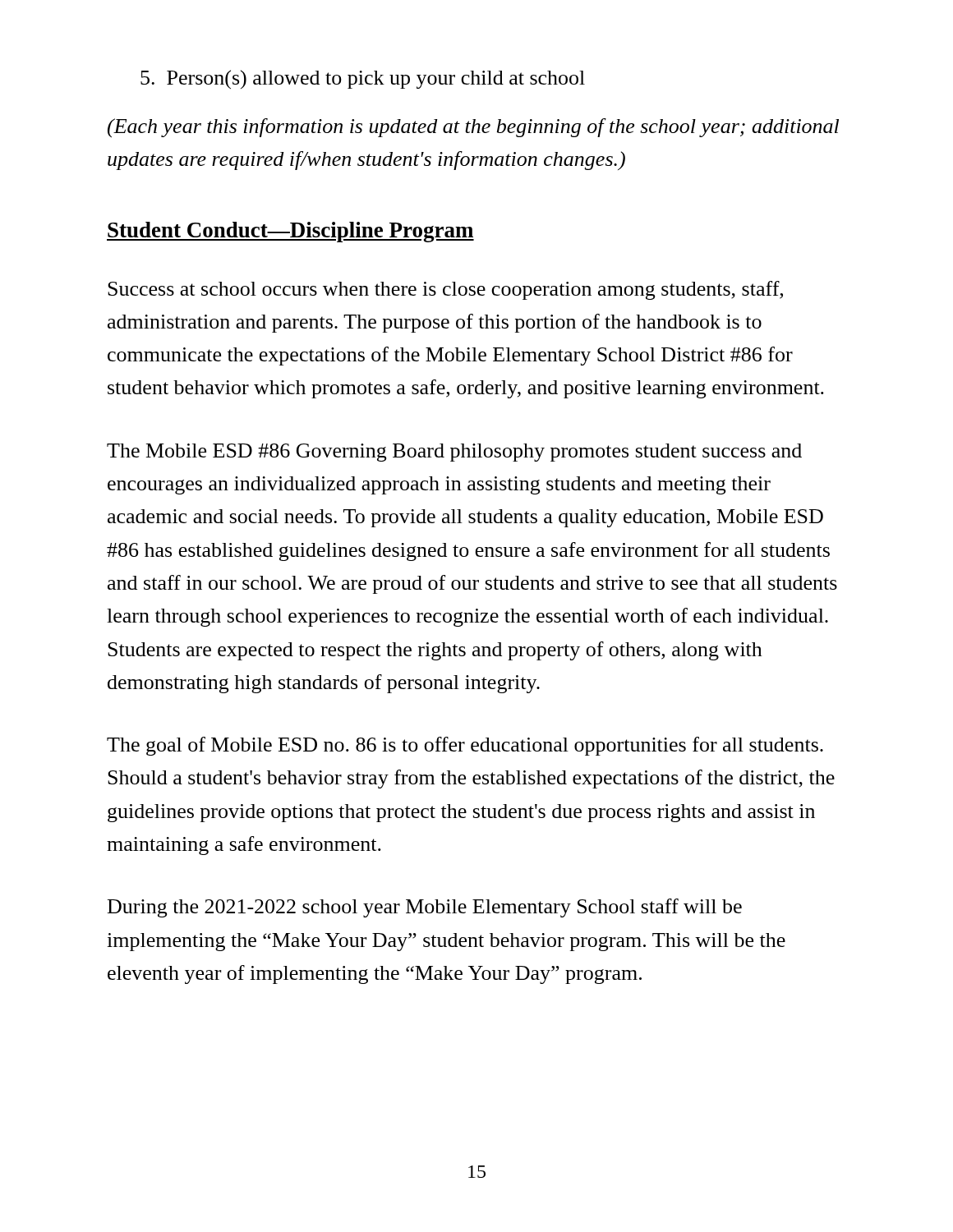Locate the text starting "During the 2021-2022 school year"

tap(446, 940)
